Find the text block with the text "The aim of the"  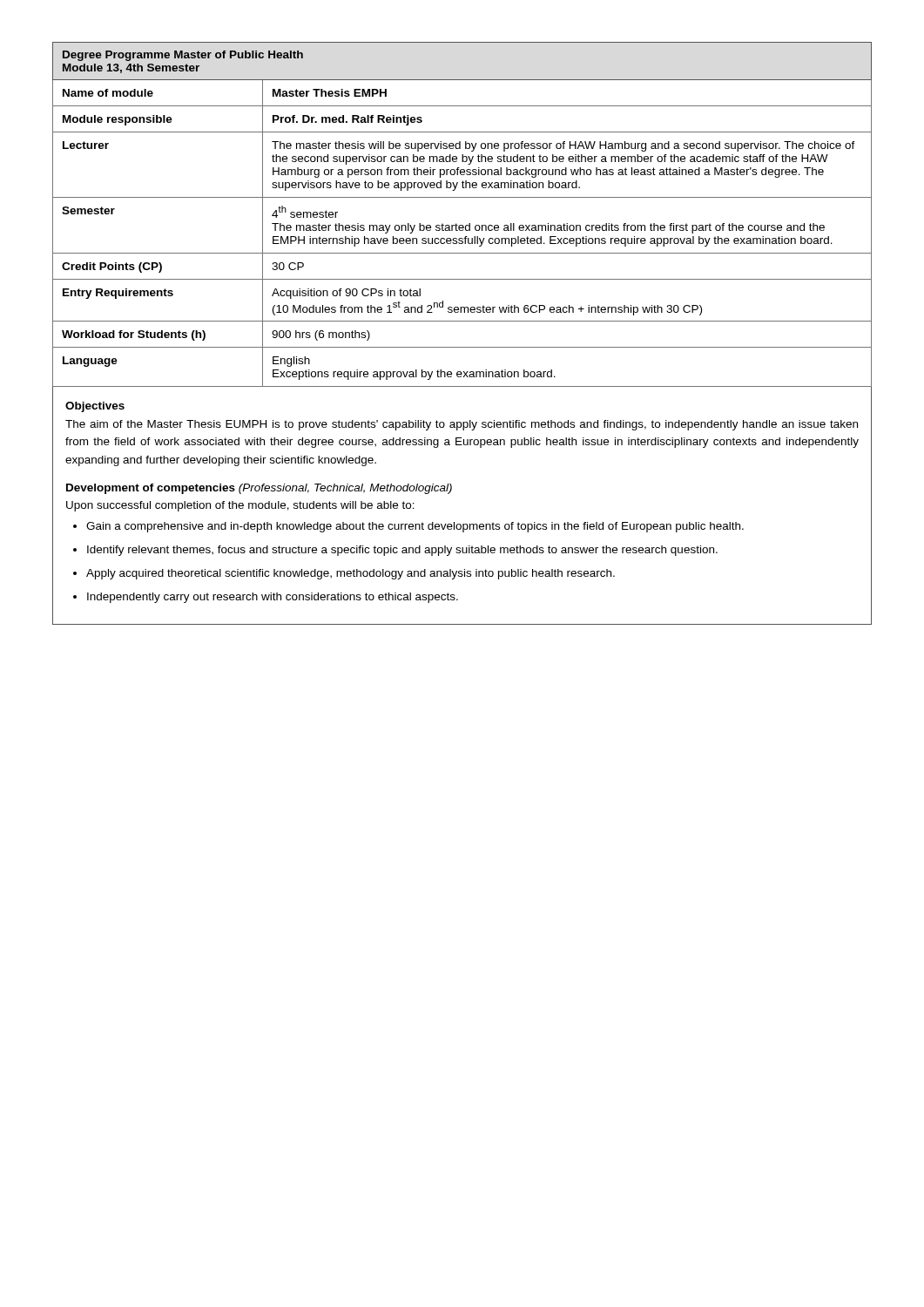(462, 442)
